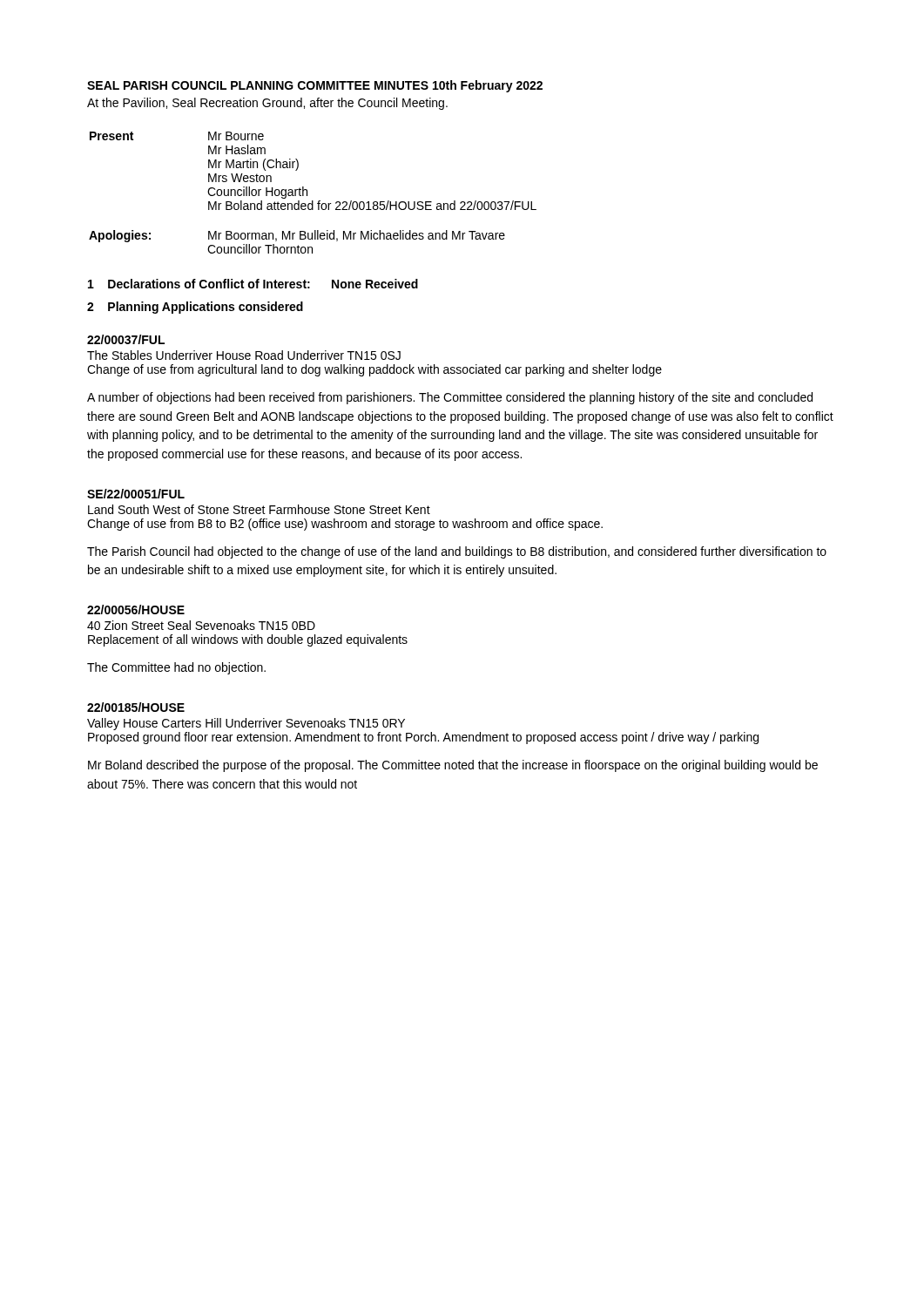Viewport: 924px width, 1307px height.
Task: Where is the title that starts "SEAL PARISH COUNCIL PLANNING COMMITTEE MINUTES 10th"?
Action: click(315, 85)
